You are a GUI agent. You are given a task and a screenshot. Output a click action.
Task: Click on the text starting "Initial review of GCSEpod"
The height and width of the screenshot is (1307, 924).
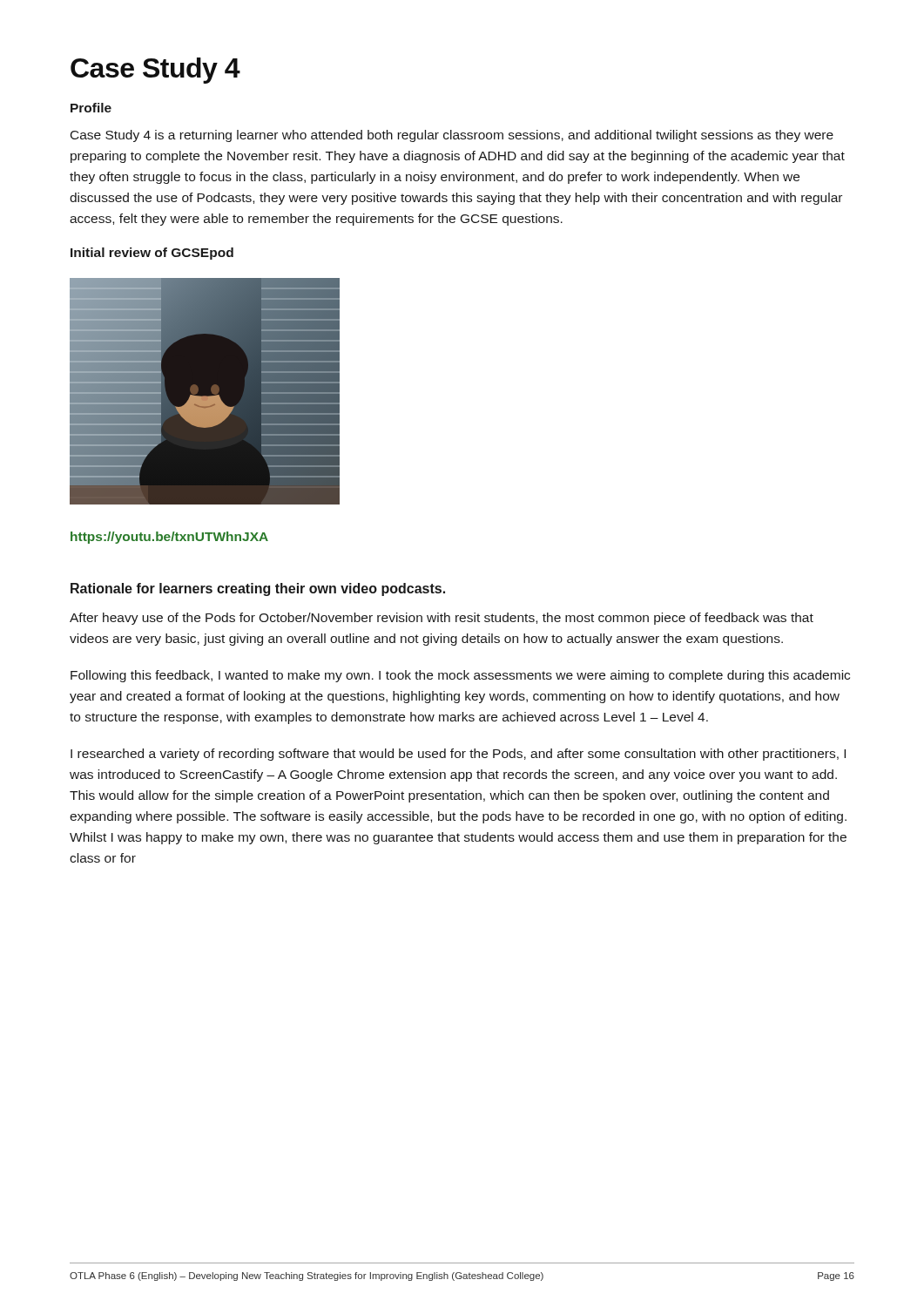click(152, 253)
